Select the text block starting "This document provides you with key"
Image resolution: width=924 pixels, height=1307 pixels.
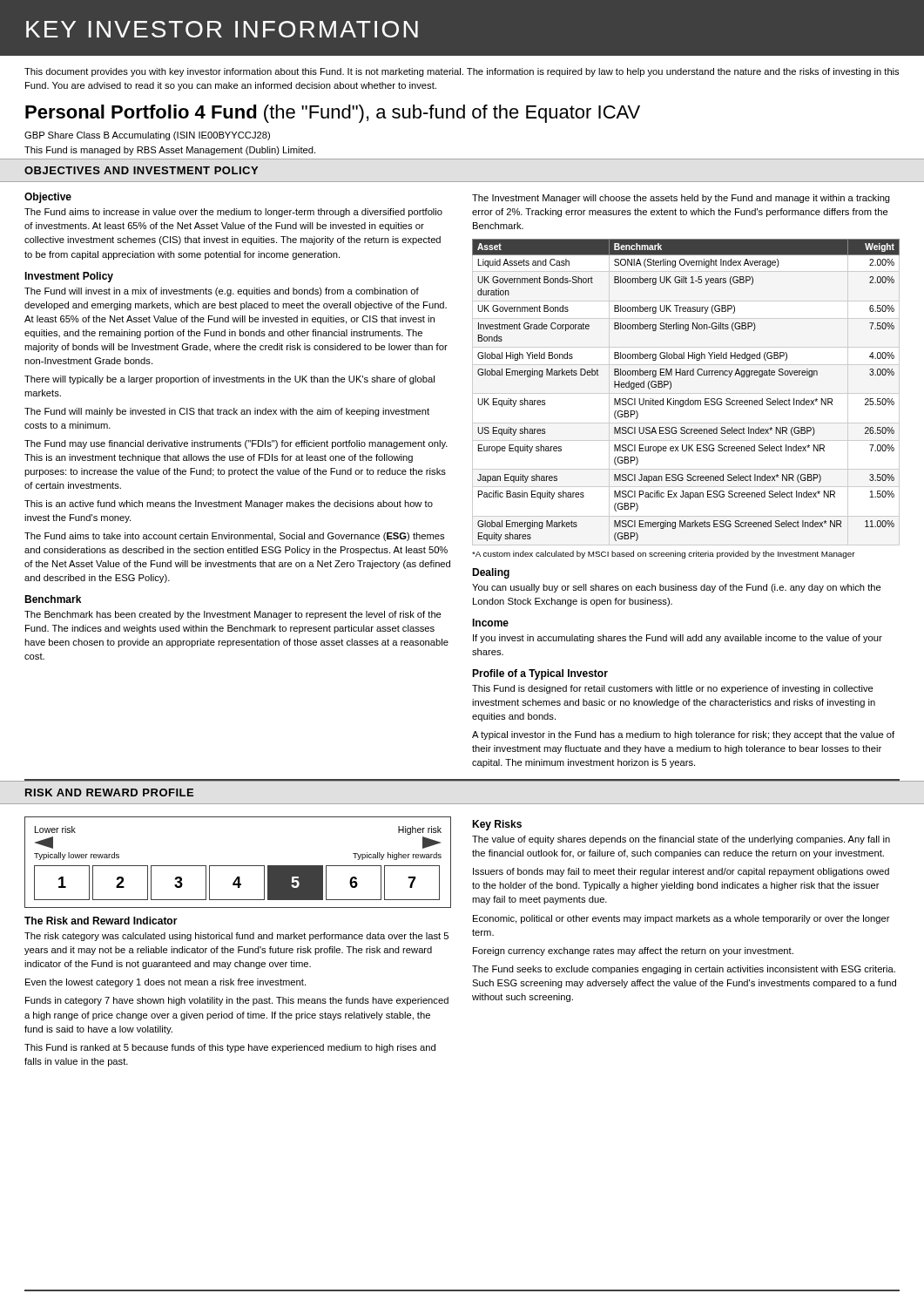pyautogui.click(x=462, y=79)
